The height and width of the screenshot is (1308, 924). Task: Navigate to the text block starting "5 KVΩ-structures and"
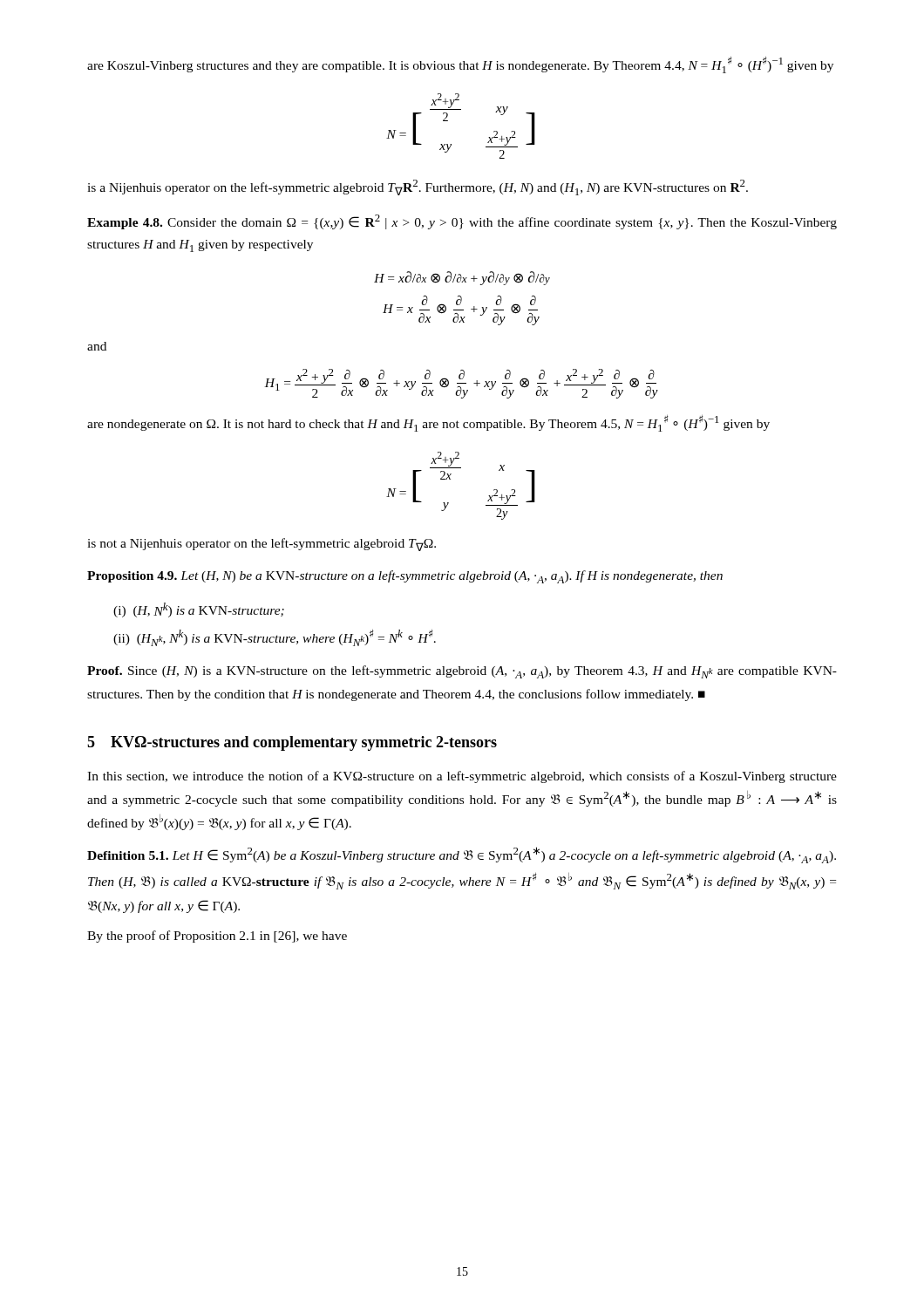(x=292, y=742)
